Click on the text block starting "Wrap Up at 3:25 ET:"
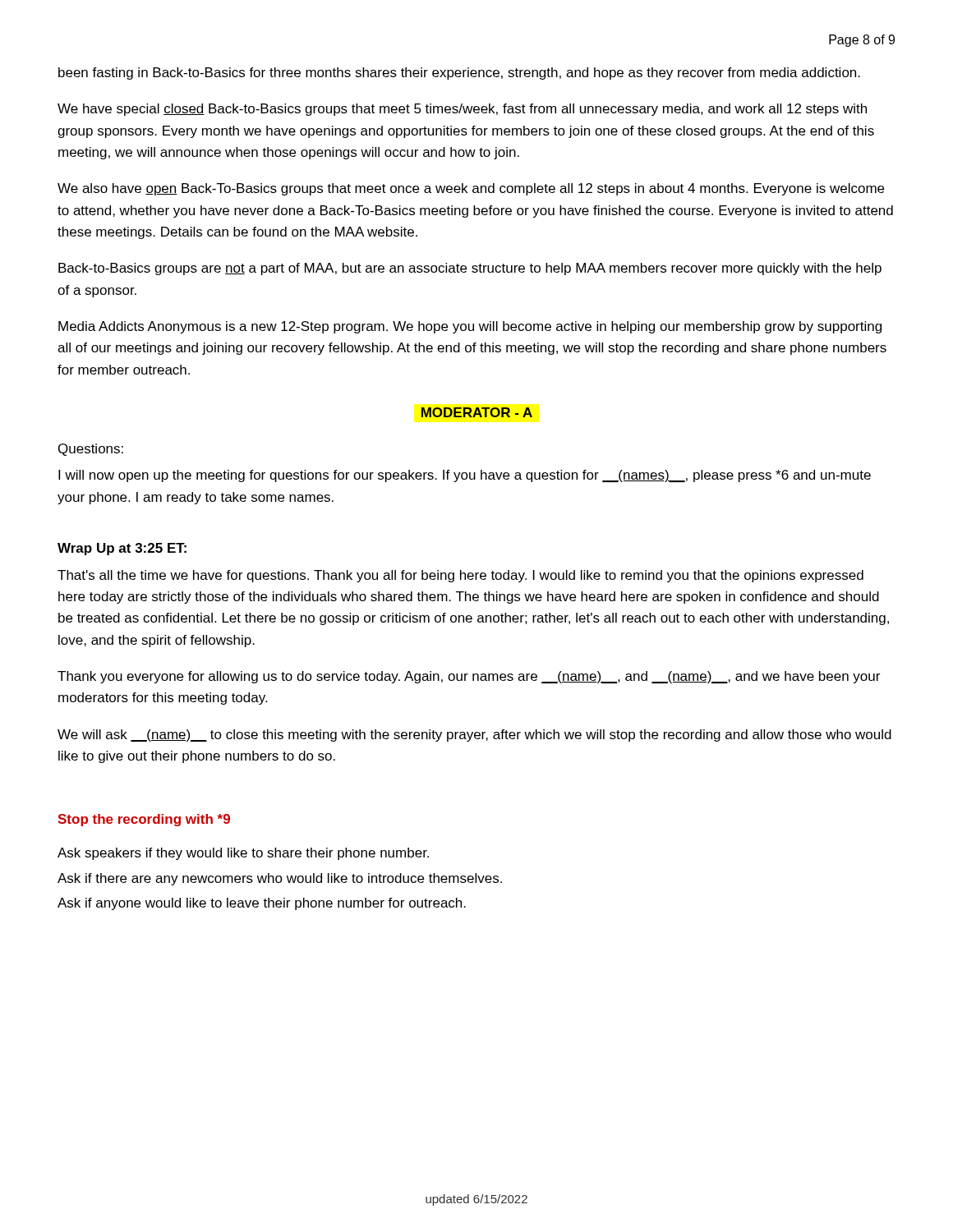 coord(123,548)
